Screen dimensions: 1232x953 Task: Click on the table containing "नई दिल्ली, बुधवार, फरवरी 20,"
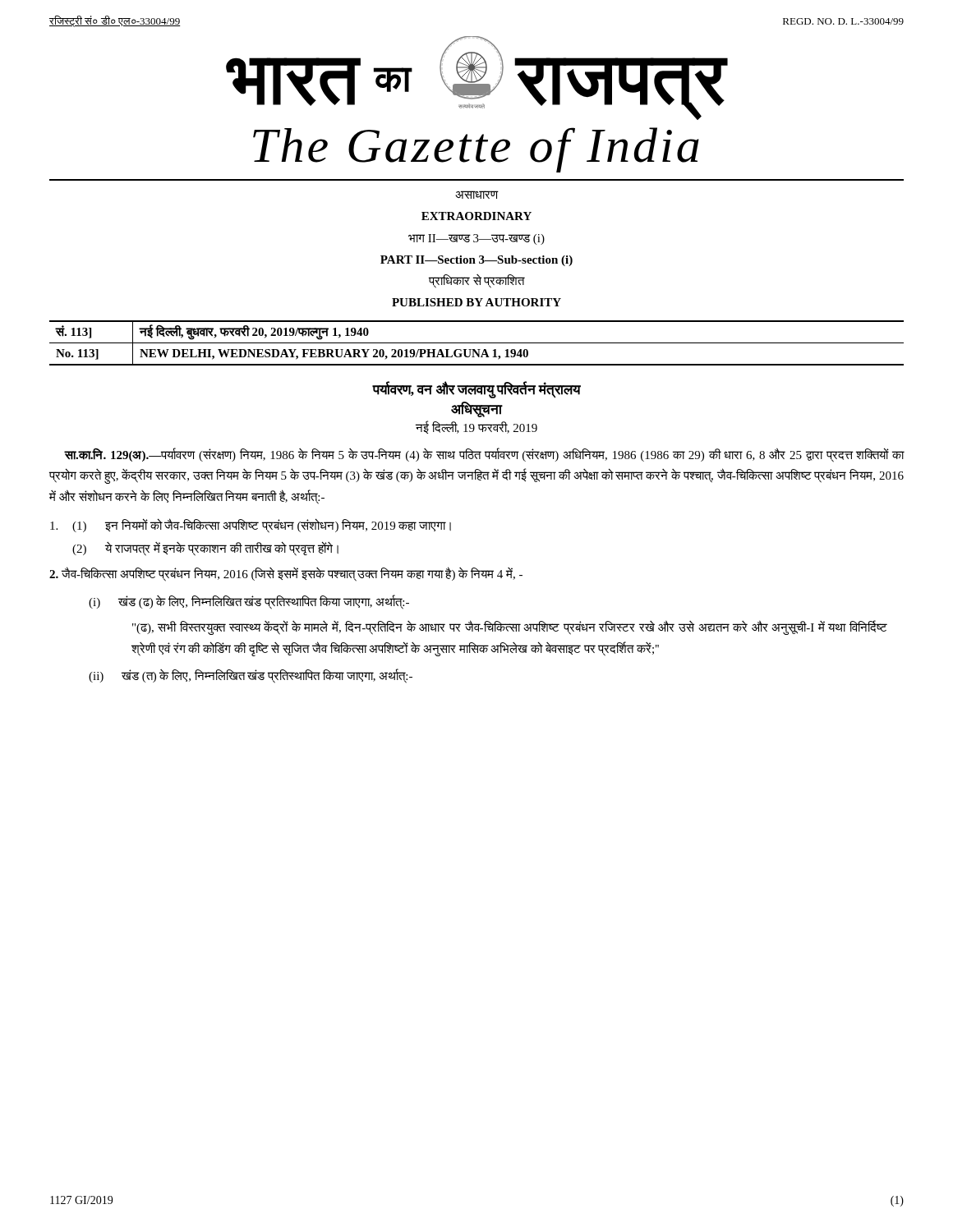[x=476, y=342]
